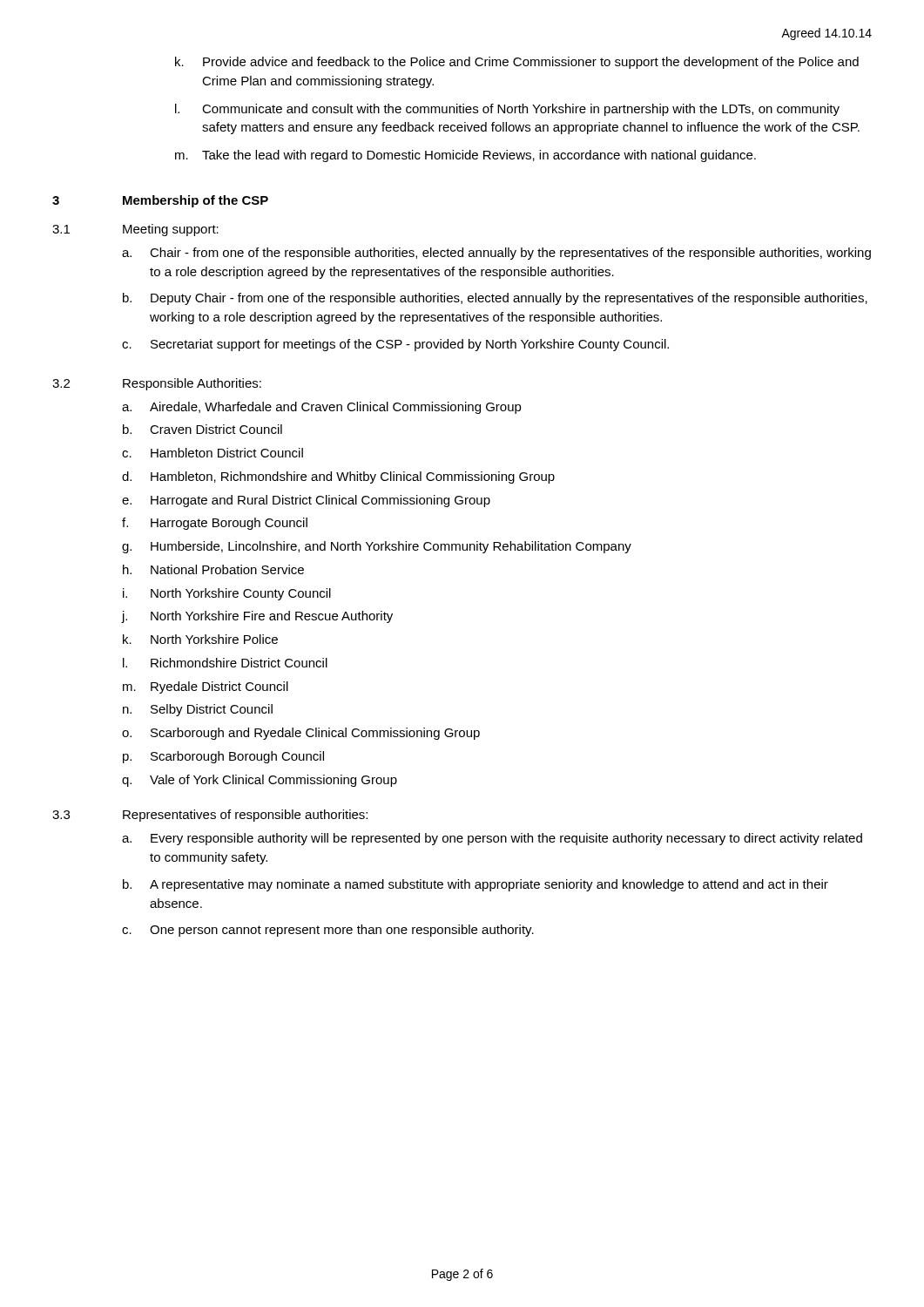Click on the list item that says "f. Harrogate Borough Council"

(x=215, y=523)
